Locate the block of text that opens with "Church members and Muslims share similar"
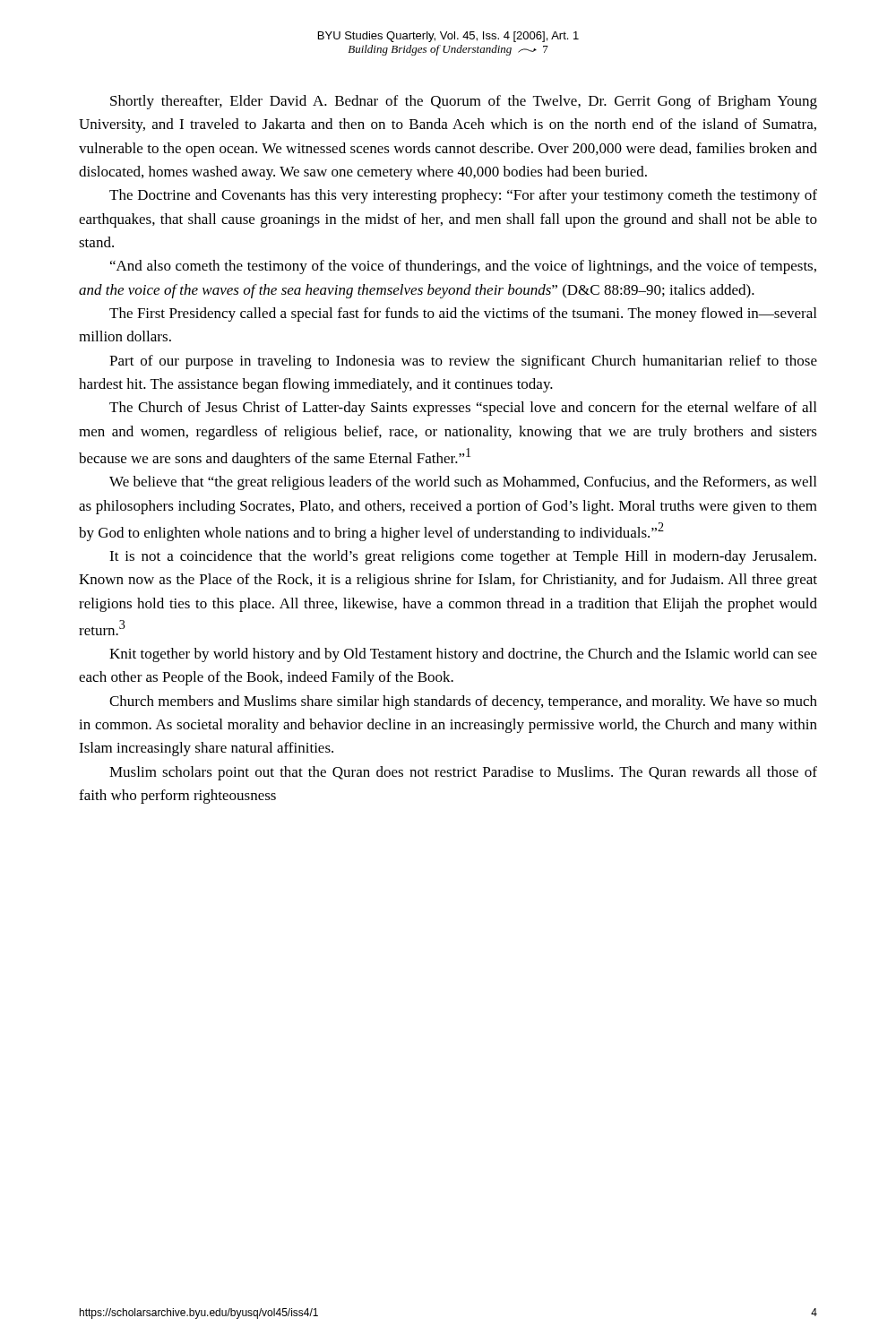 448,725
